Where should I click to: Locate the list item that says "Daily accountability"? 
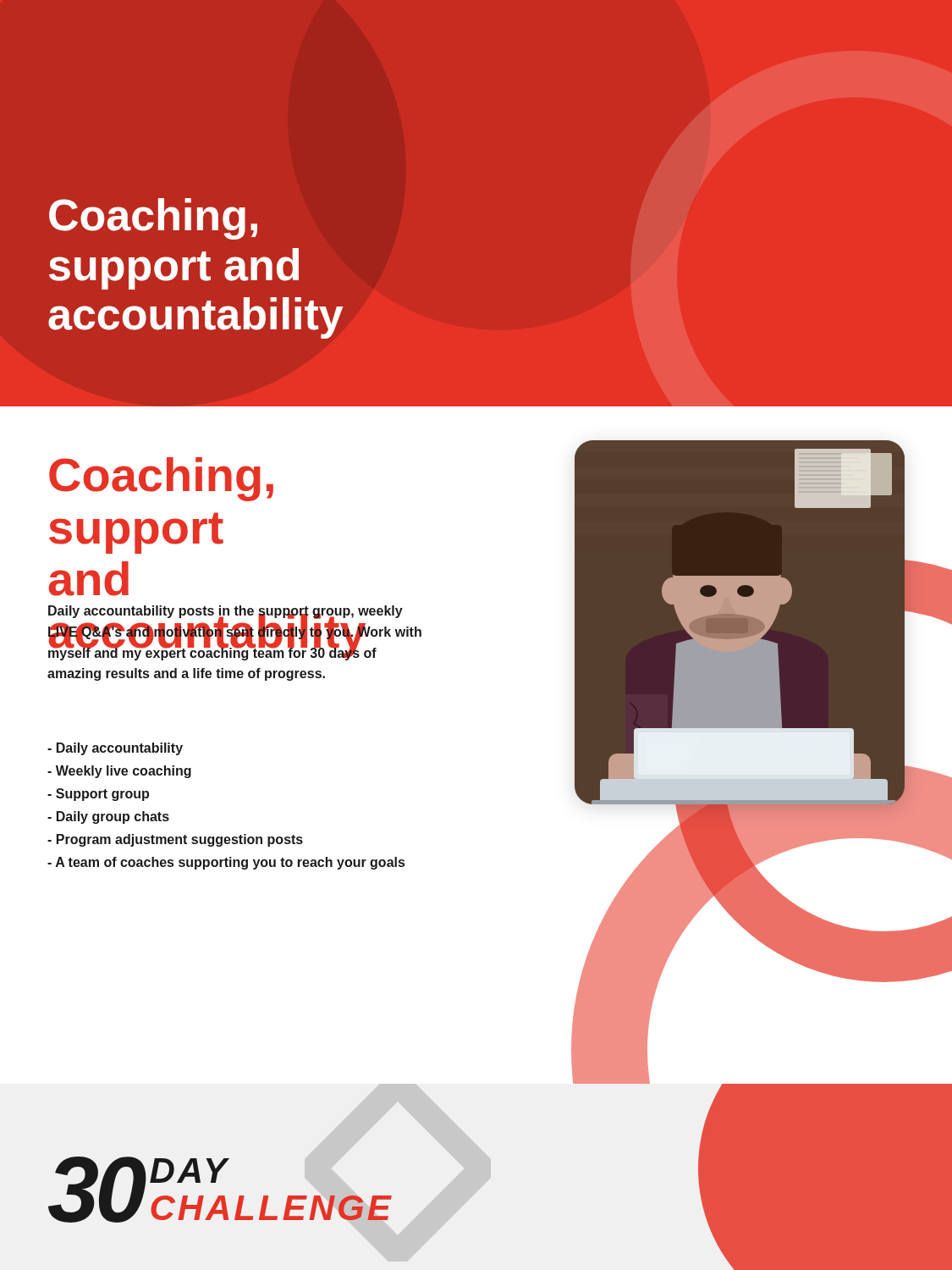(x=115, y=748)
